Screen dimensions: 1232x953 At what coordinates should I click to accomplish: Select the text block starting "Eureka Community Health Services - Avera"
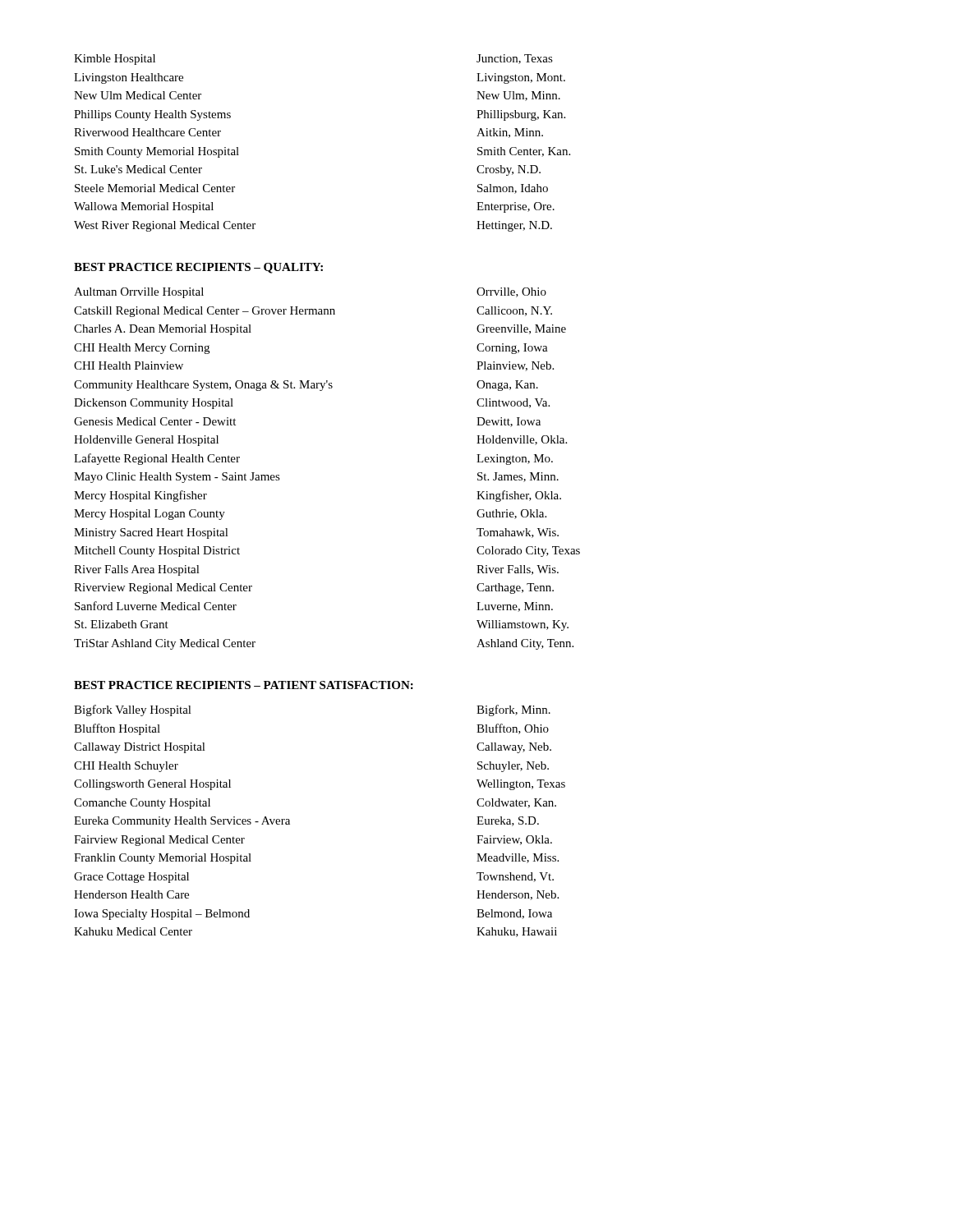(x=182, y=821)
